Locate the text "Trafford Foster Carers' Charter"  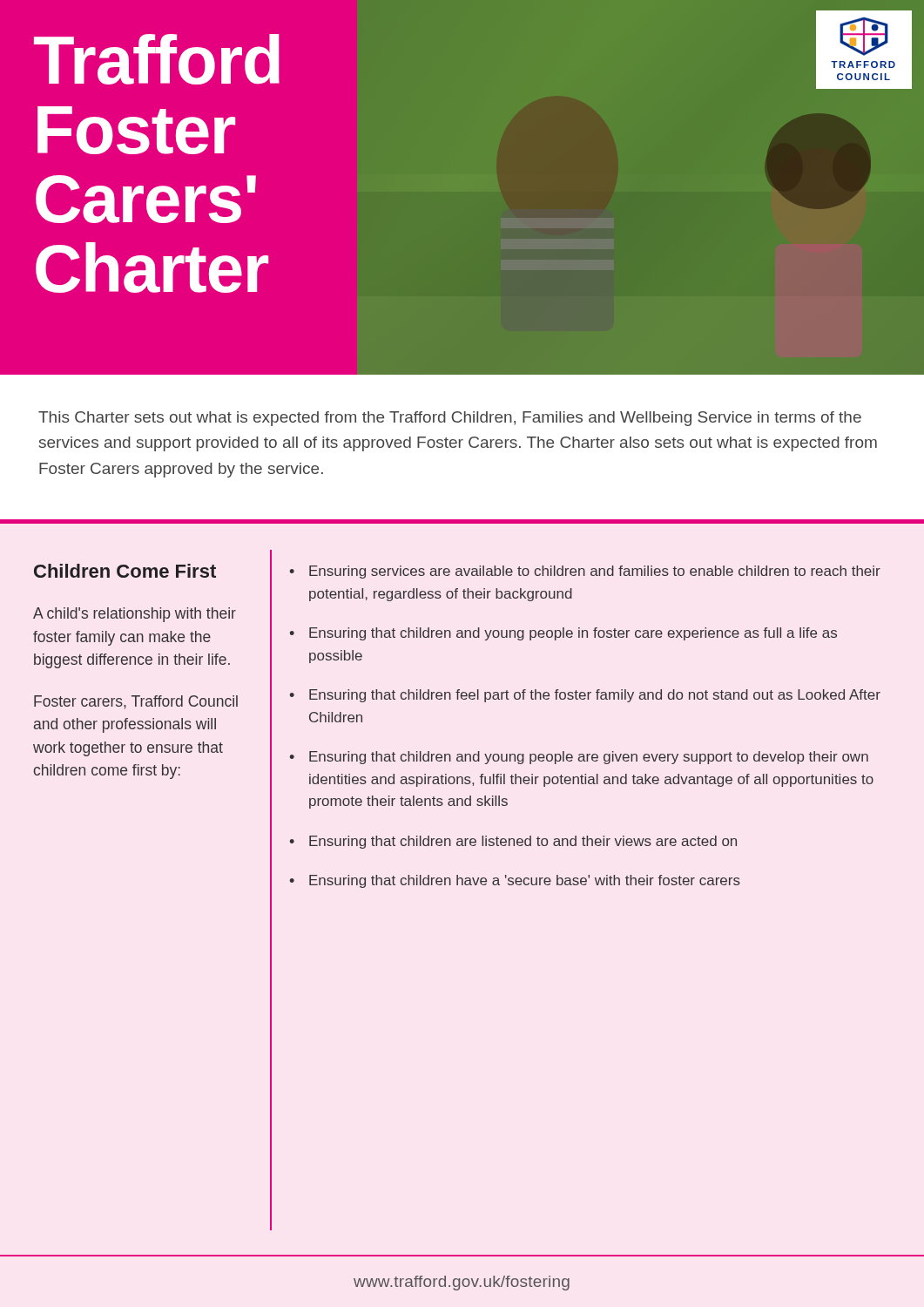click(x=186, y=164)
